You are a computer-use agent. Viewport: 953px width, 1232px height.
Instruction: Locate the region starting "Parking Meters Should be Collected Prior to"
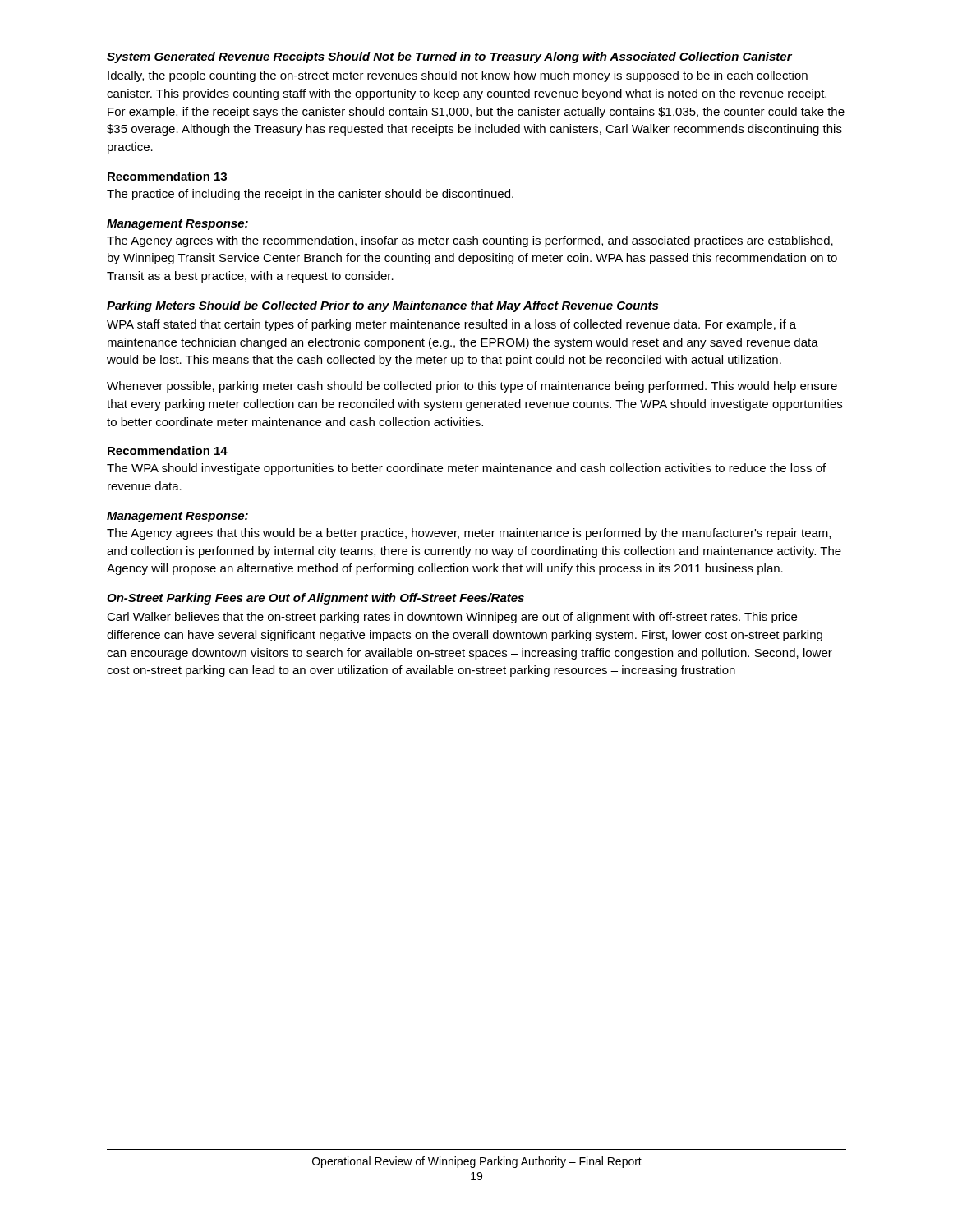[x=383, y=305]
